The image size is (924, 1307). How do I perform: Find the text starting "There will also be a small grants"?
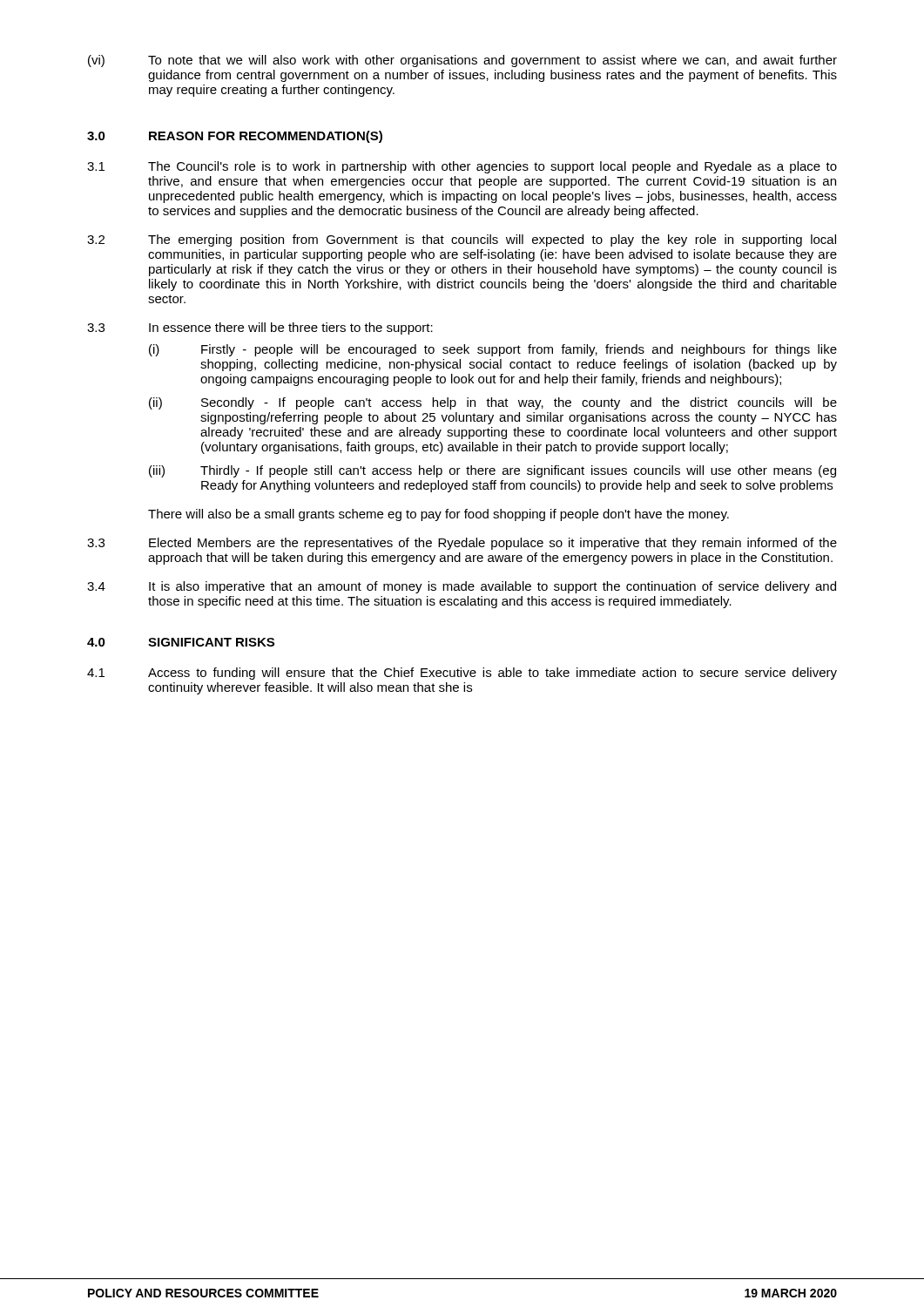tap(439, 514)
